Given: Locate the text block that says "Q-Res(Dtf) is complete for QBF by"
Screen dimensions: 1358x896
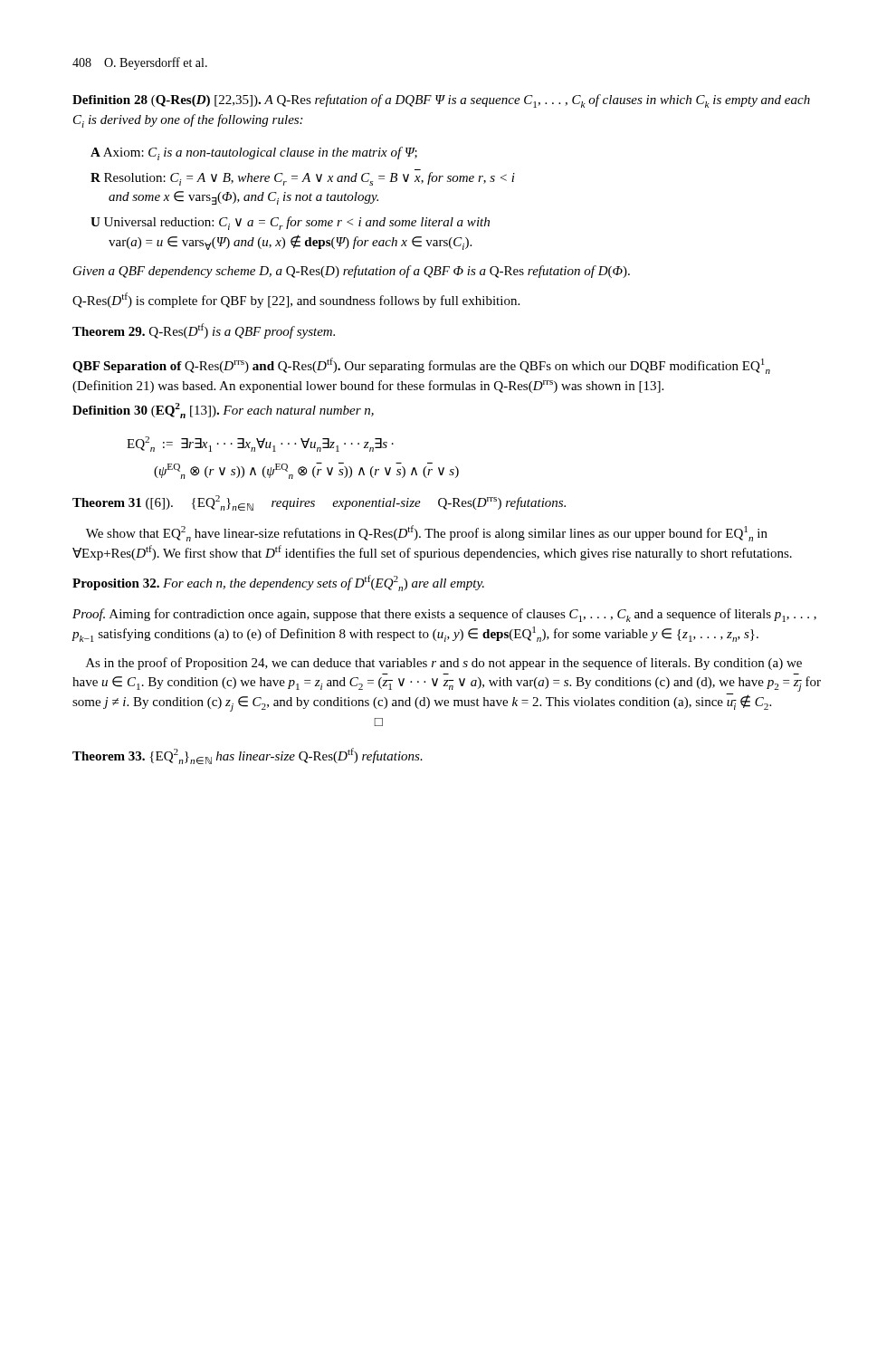Looking at the screenshot, I should (296, 300).
